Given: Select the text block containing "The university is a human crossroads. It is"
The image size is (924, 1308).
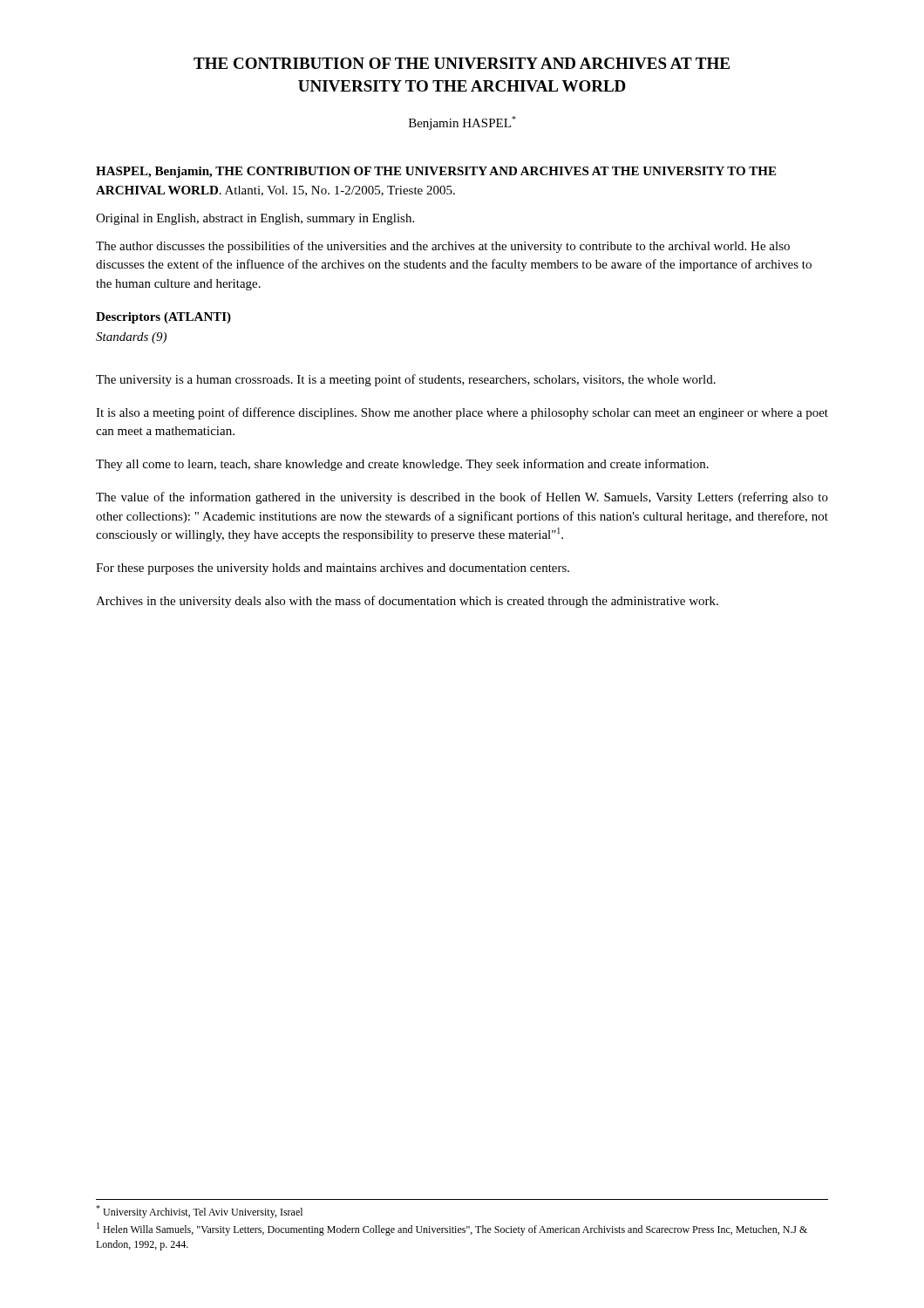Looking at the screenshot, I should pyautogui.click(x=462, y=380).
